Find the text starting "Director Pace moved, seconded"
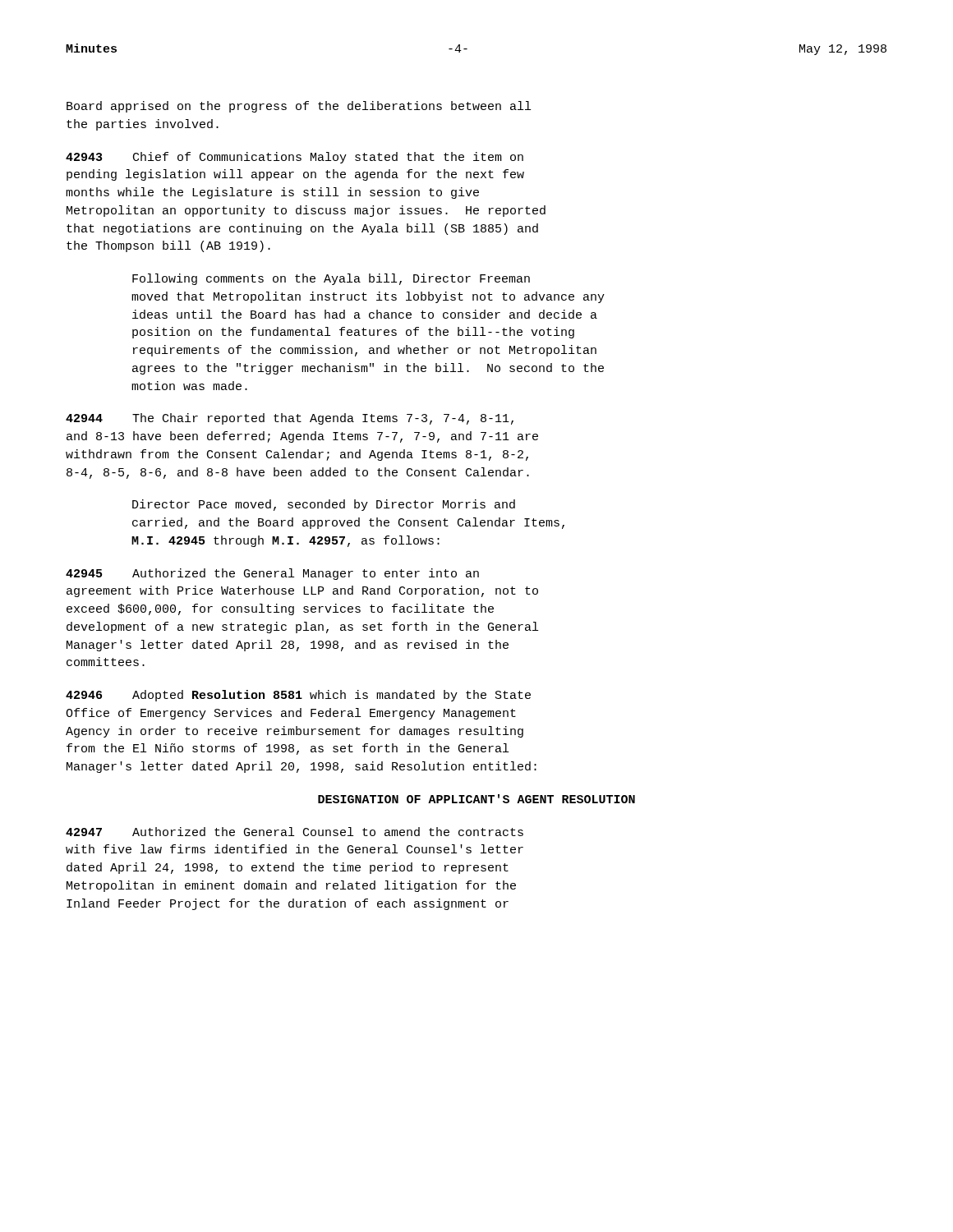The image size is (953, 1232). tap(350, 524)
